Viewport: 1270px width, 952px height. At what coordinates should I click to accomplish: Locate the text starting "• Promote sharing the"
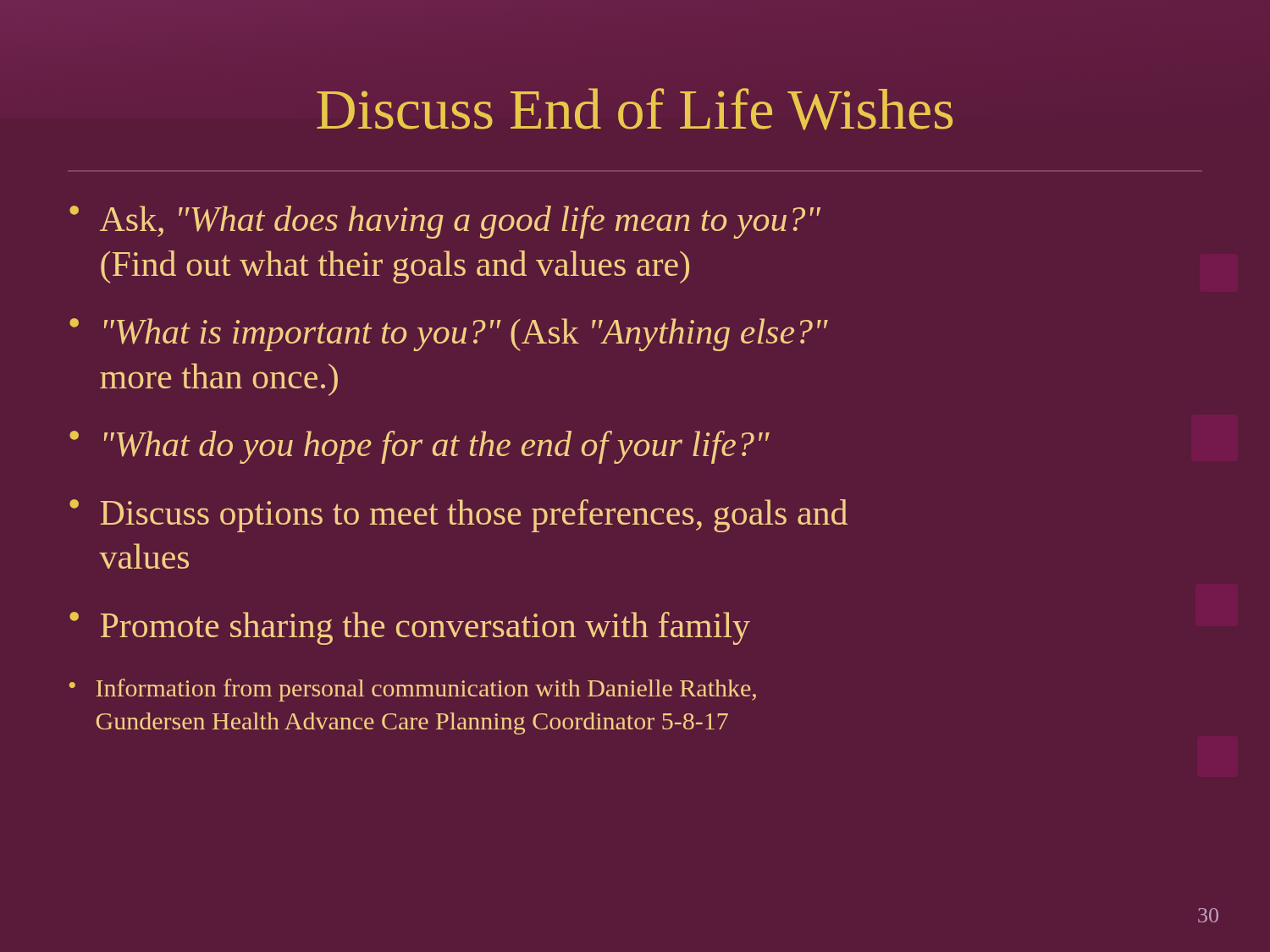409,625
